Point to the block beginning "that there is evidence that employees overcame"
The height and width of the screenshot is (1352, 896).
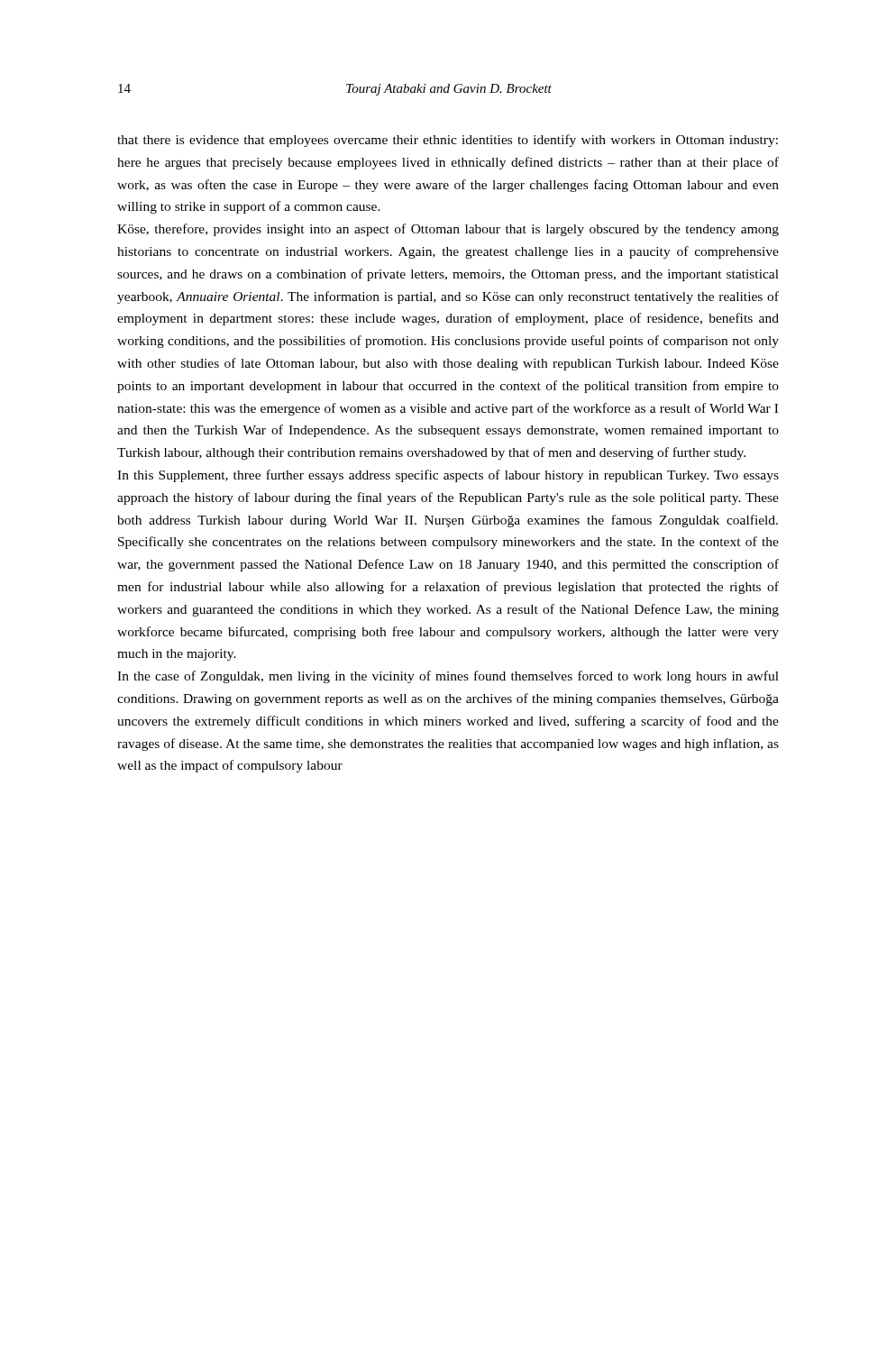coord(448,453)
